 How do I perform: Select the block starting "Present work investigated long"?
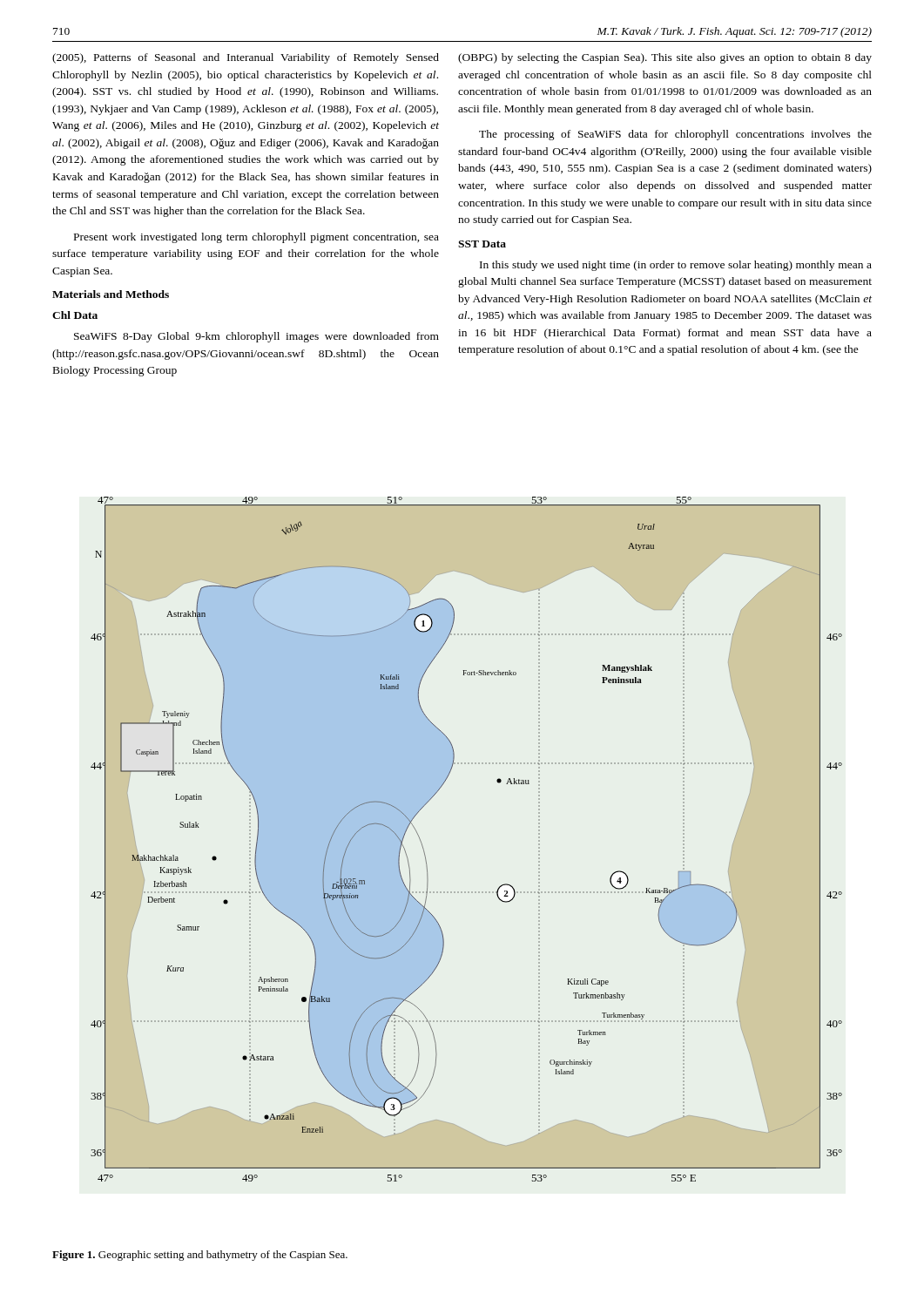pos(246,253)
